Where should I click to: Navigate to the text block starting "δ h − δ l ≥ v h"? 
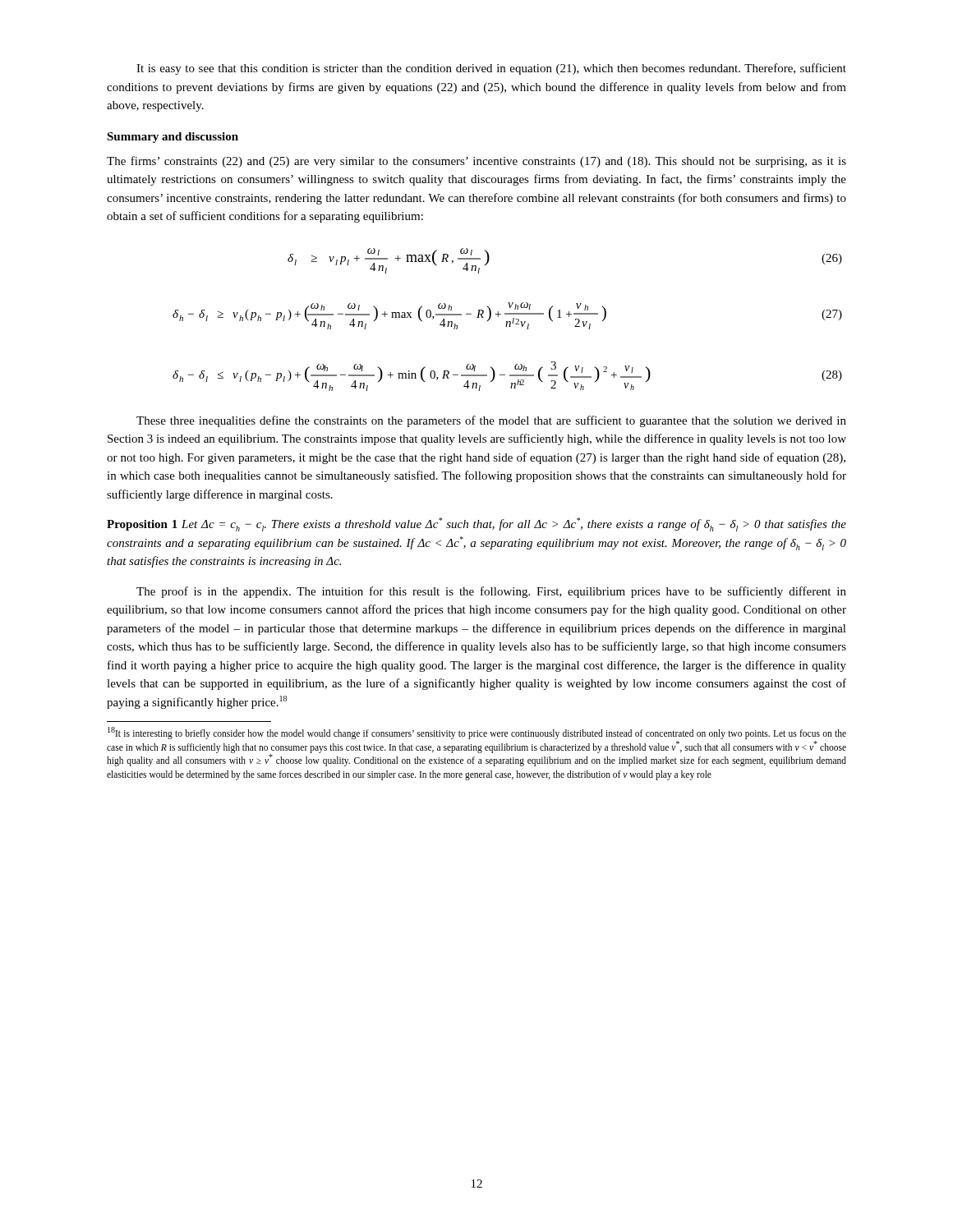click(x=476, y=313)
